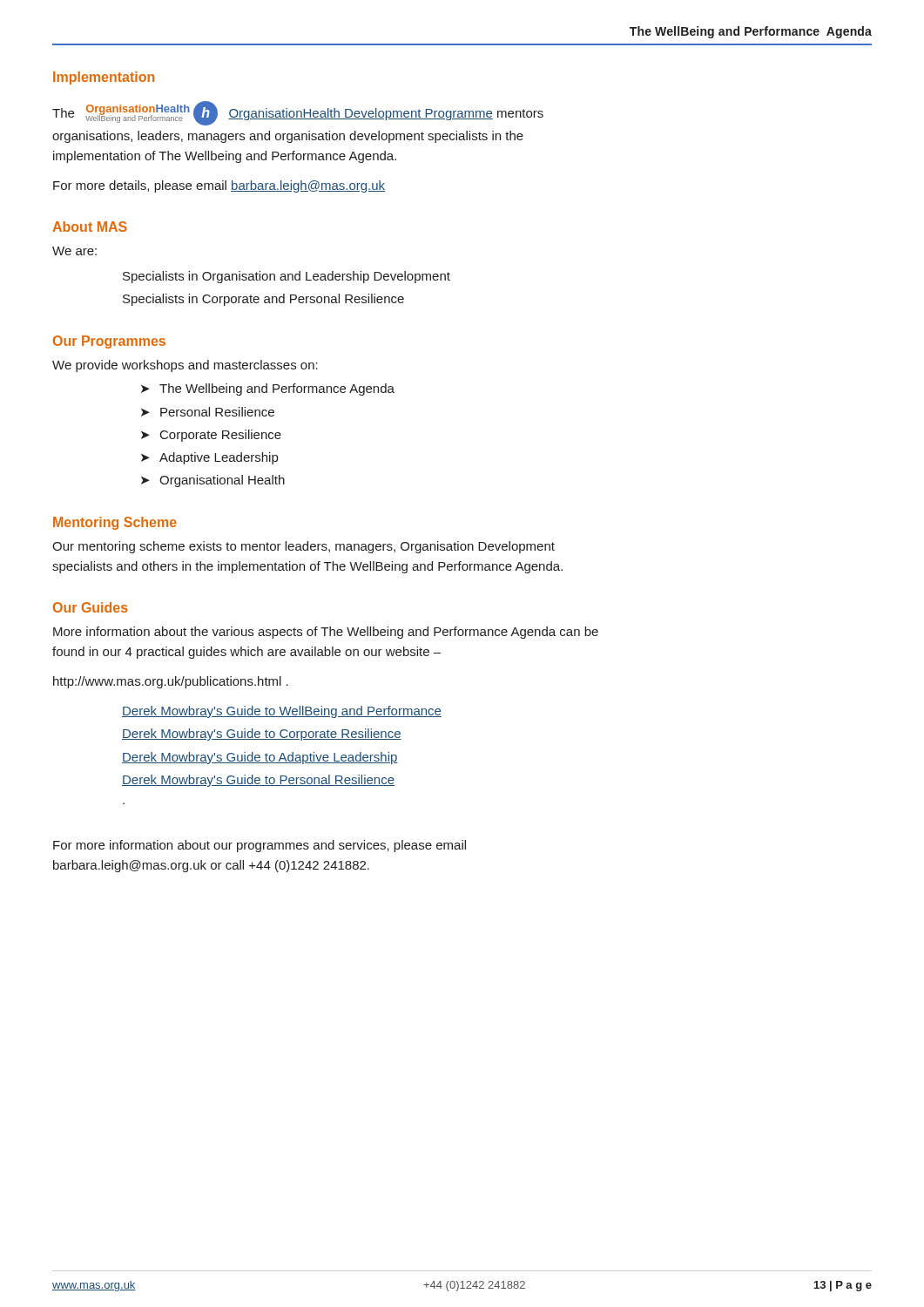Select the list item containing "Specialists in Corporate and Personal Resilience"
This screenshot has height=1307, width=924.
(263, 298)
